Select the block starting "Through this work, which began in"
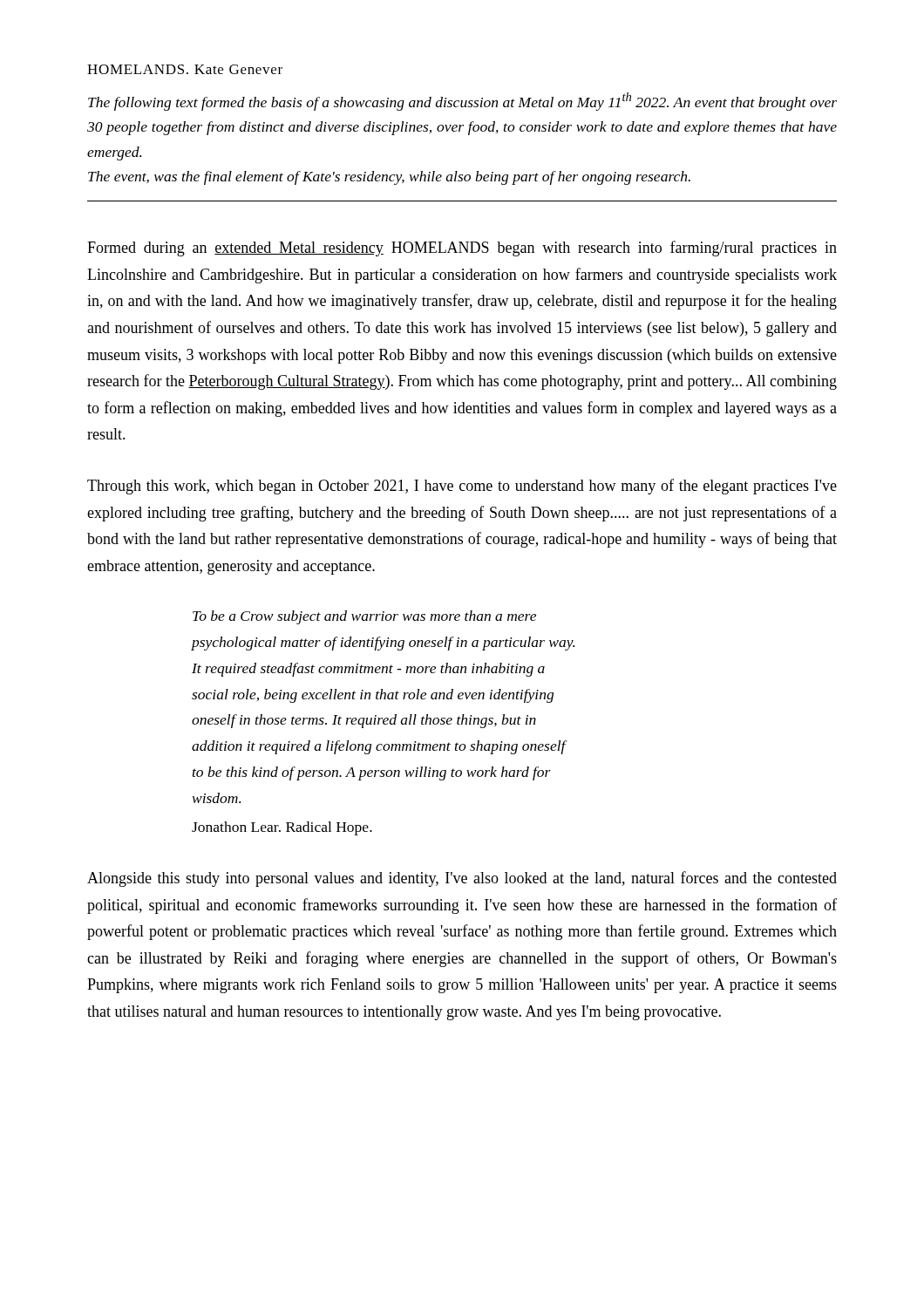 pyautogui.click(x=462, y=526)
